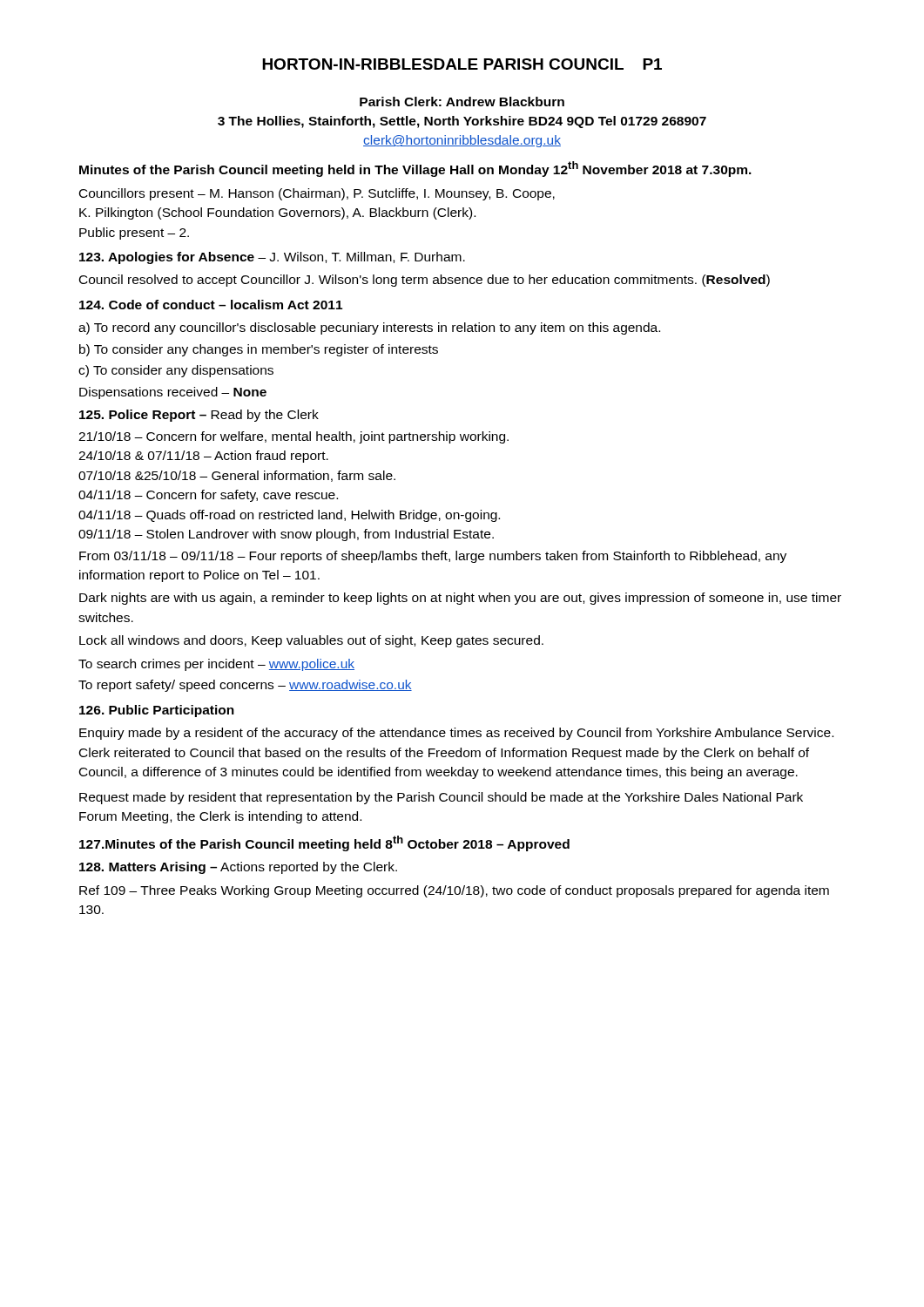Find the text block starting "04/11/18 – Concern for"
The width and height of the screenshot is (924, 1307).
(x=209, y=495)
